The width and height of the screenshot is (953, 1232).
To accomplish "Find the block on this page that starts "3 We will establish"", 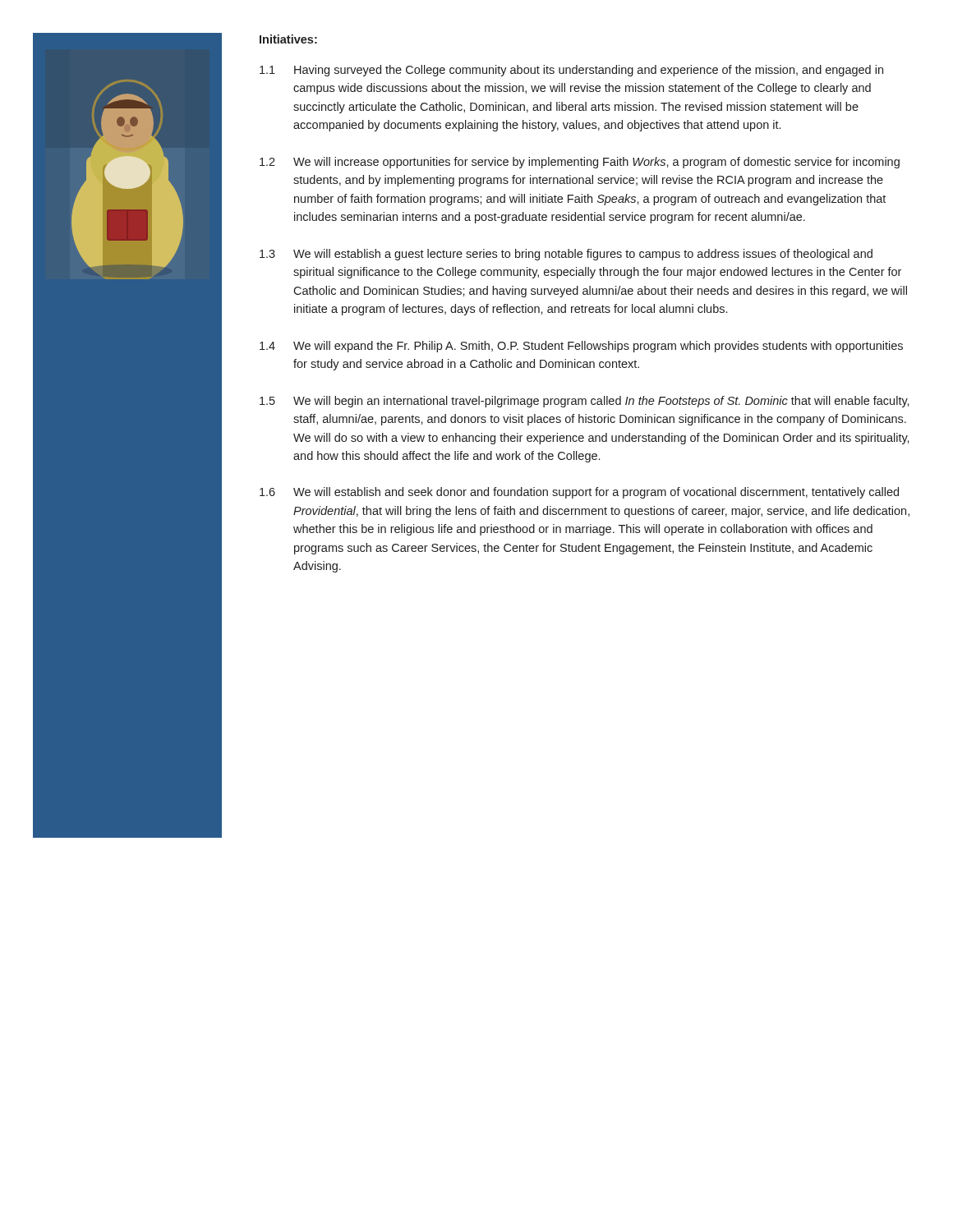I will pyautogui.click(x=587, y=281).
